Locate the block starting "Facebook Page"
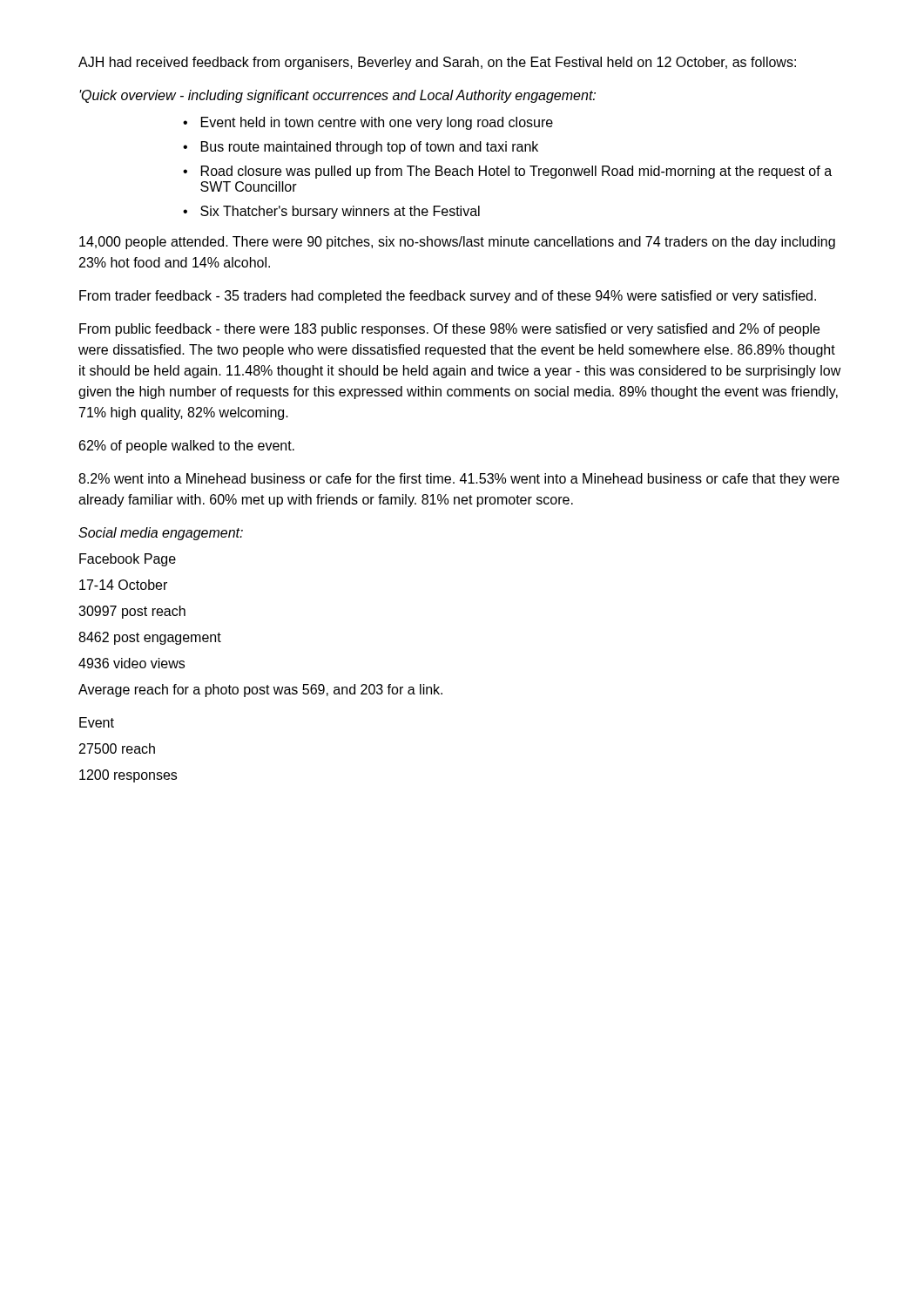Screen dimensions: 1307x924 (127, 559)
